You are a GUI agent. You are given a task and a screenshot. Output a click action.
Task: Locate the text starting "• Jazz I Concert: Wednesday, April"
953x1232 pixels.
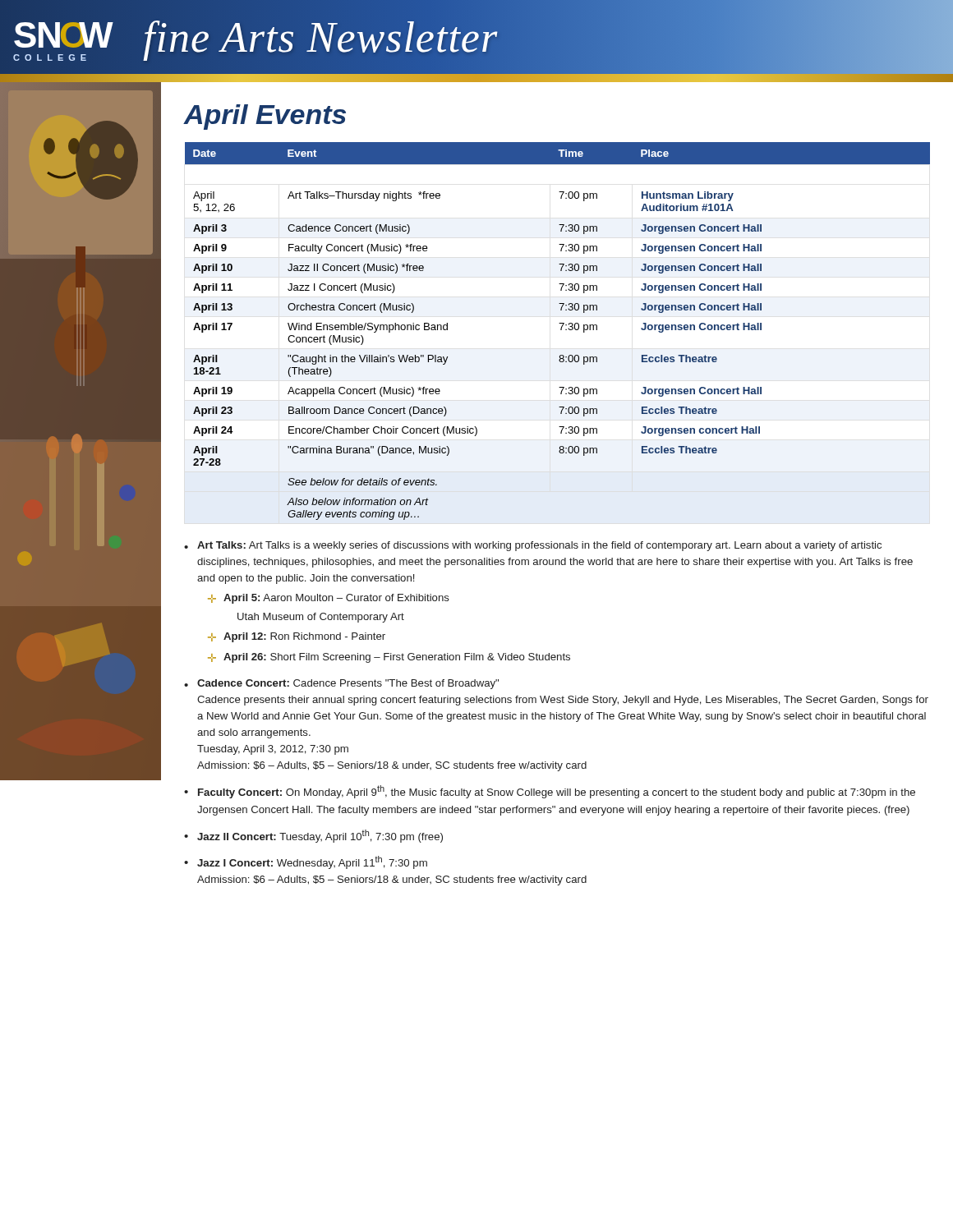click(x=557, y=870)
